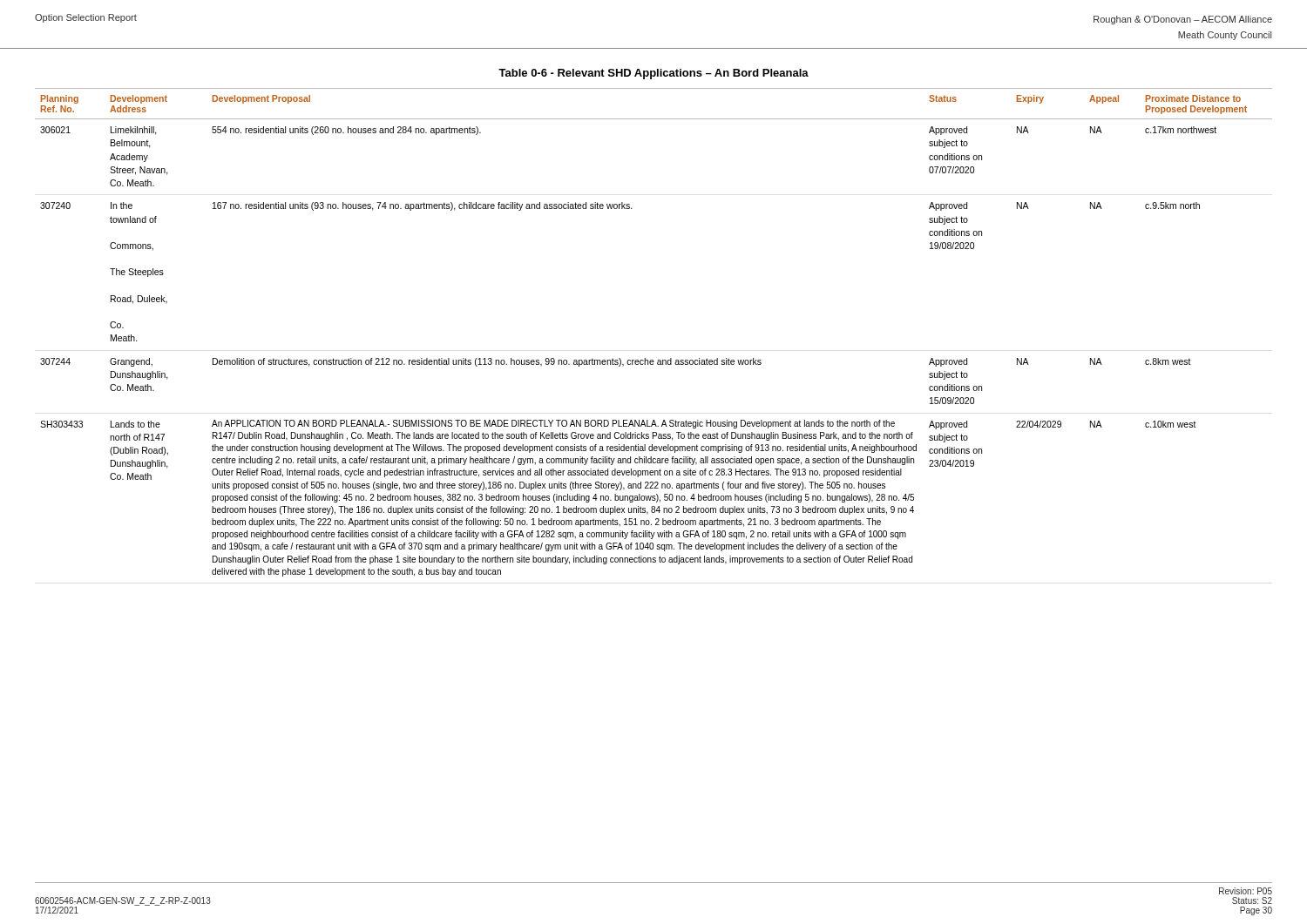Click the title
Viewport: 1307px width, 924px height.
[x=654, y=73]
